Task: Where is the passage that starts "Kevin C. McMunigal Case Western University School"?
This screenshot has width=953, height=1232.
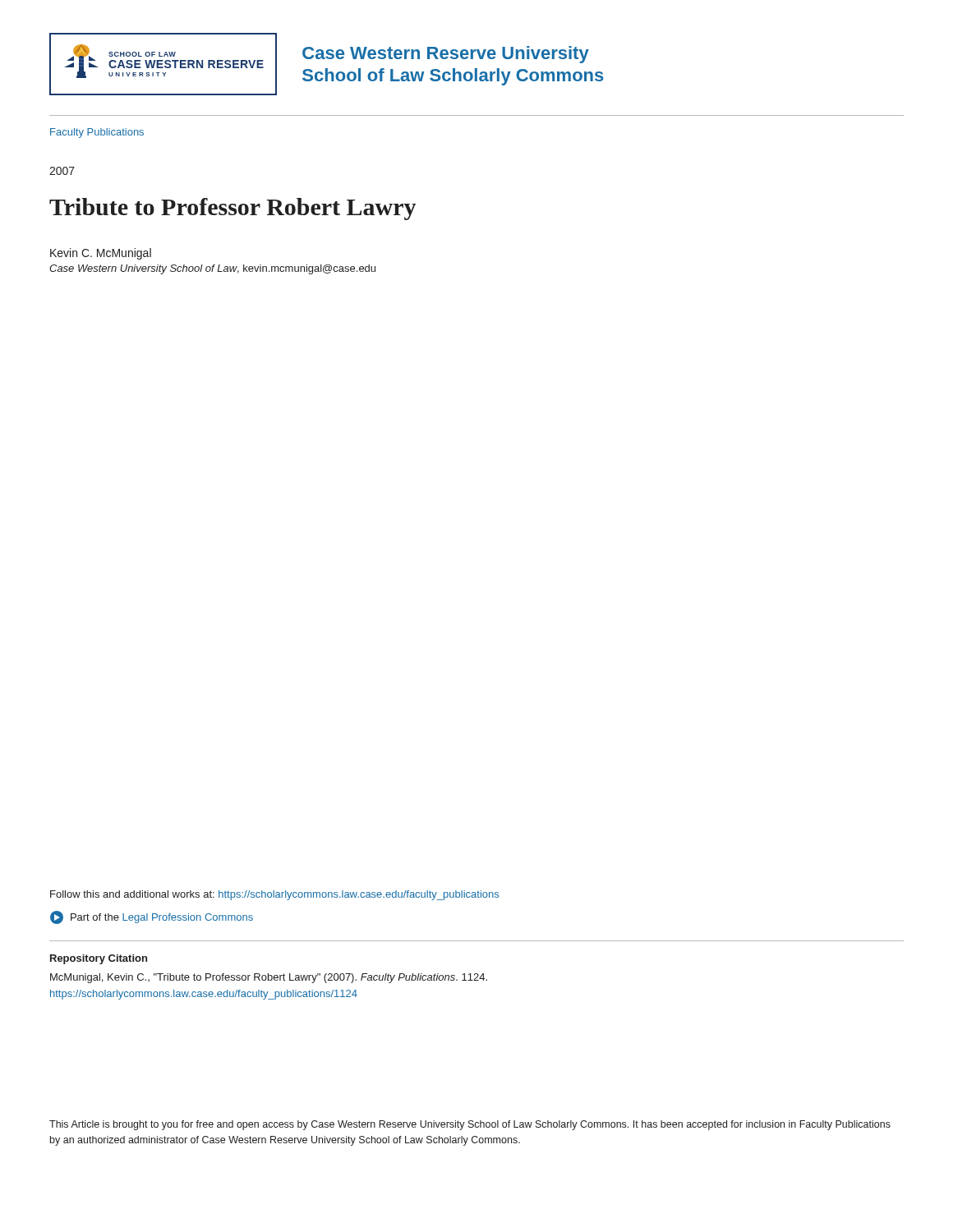Action: pyautogui.click(x=213, y=260)
